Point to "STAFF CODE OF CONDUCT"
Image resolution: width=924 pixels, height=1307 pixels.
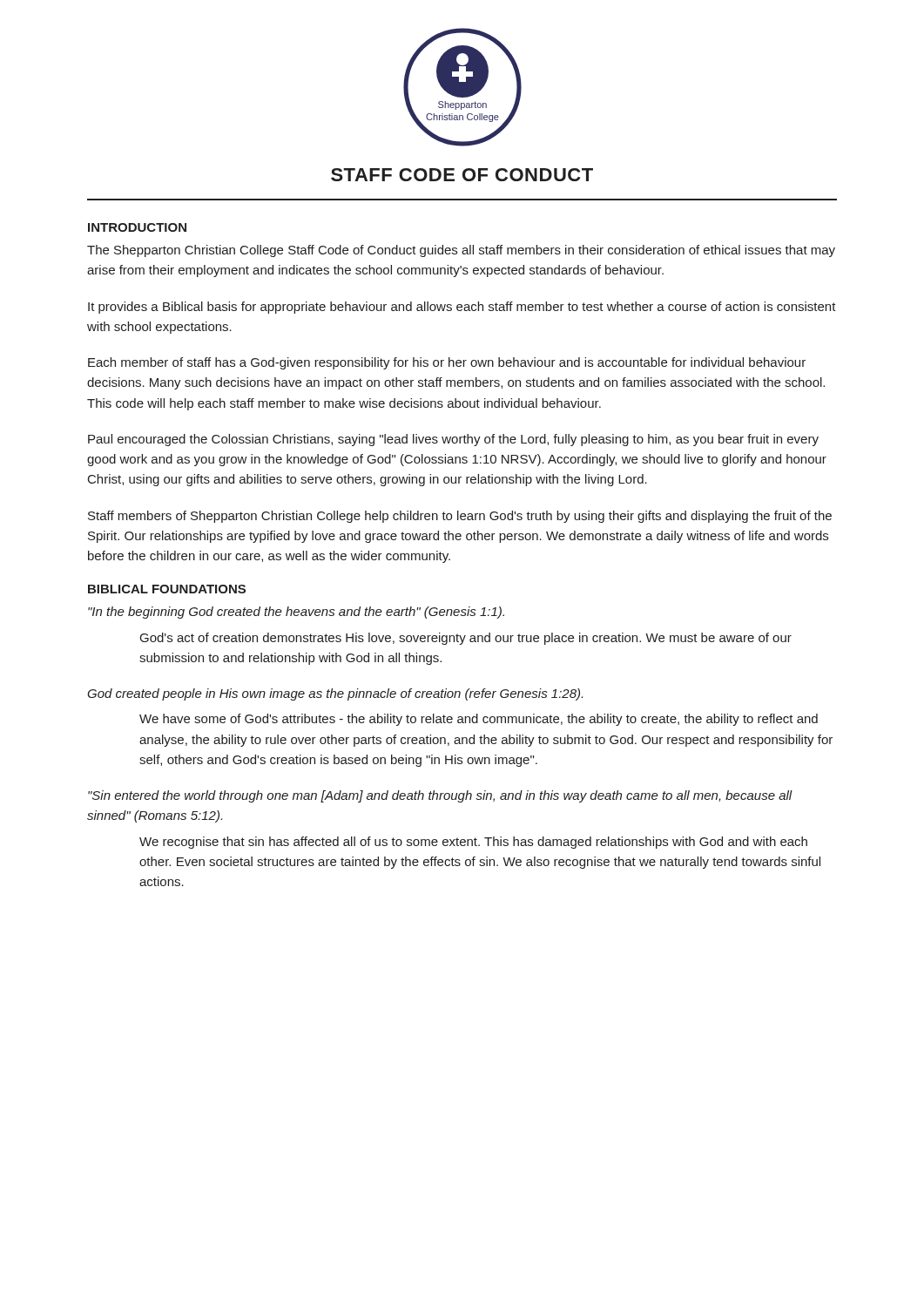(462, 175)
